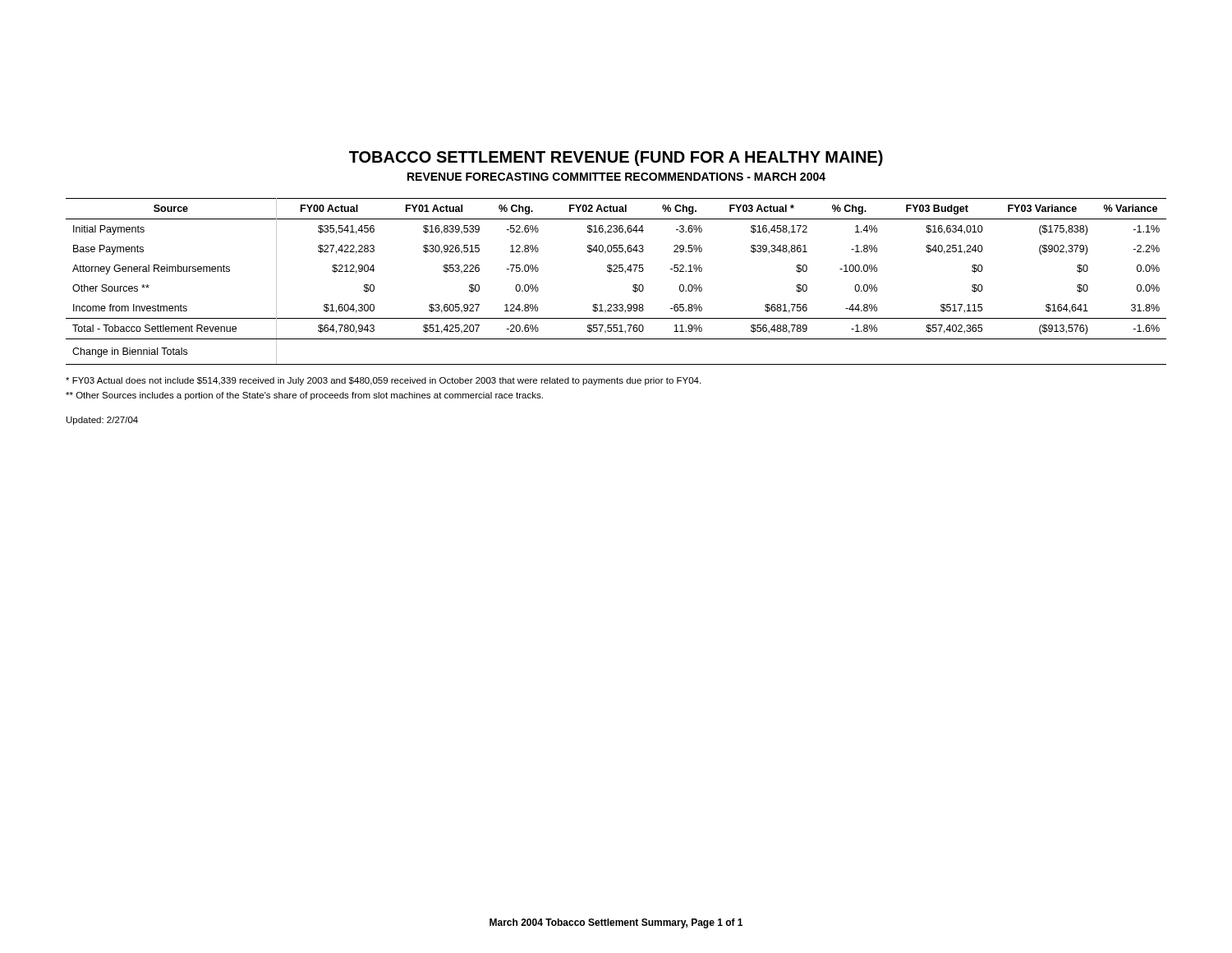The image size is (1232, 953).
Task: Where is the title that starts "TOBACCO SETTLEMENT REVENUE (FUND"?
Action: coord(616,166)
